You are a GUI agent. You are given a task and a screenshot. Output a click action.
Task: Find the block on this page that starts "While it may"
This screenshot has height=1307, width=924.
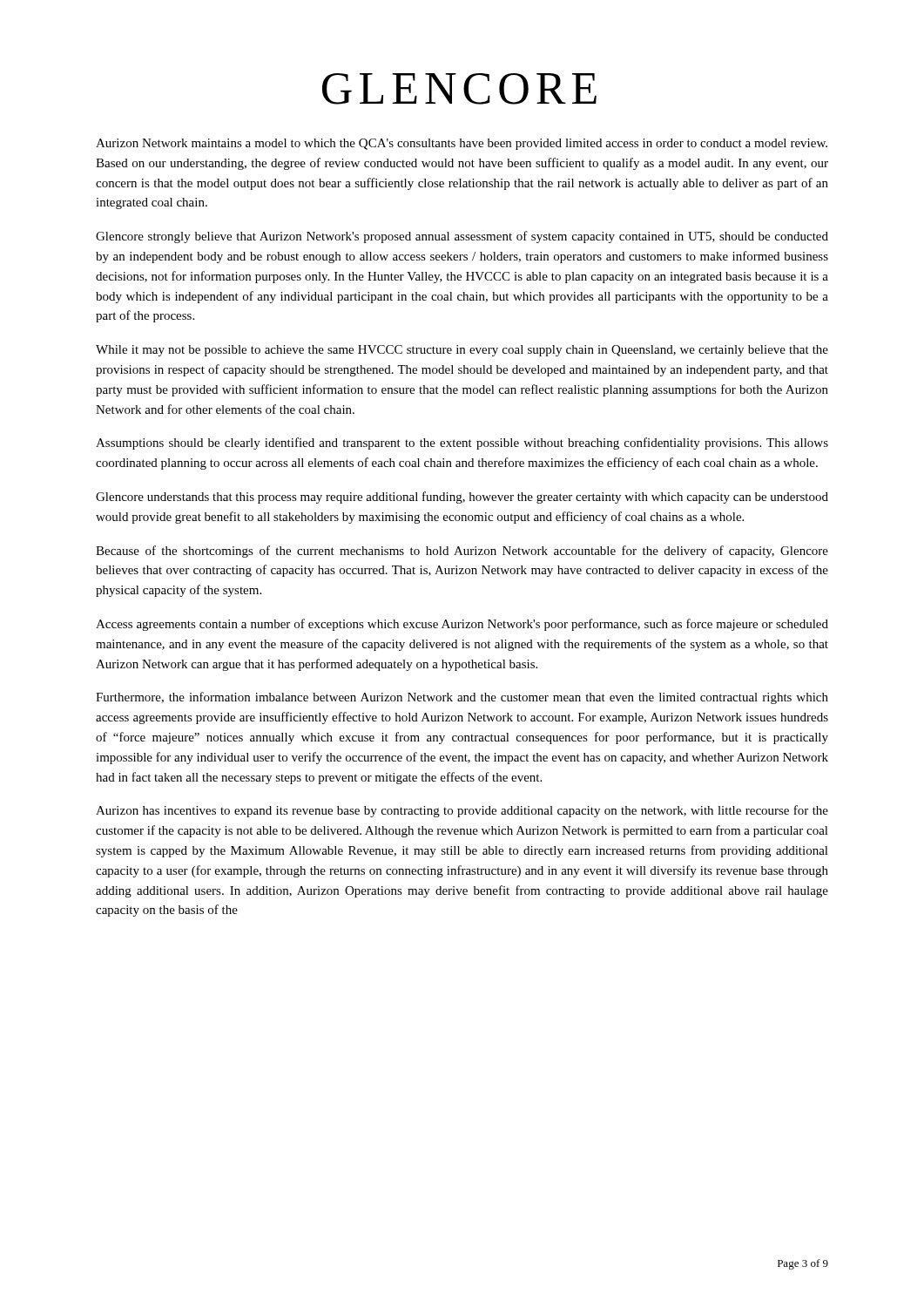click(x=462, y=379)
